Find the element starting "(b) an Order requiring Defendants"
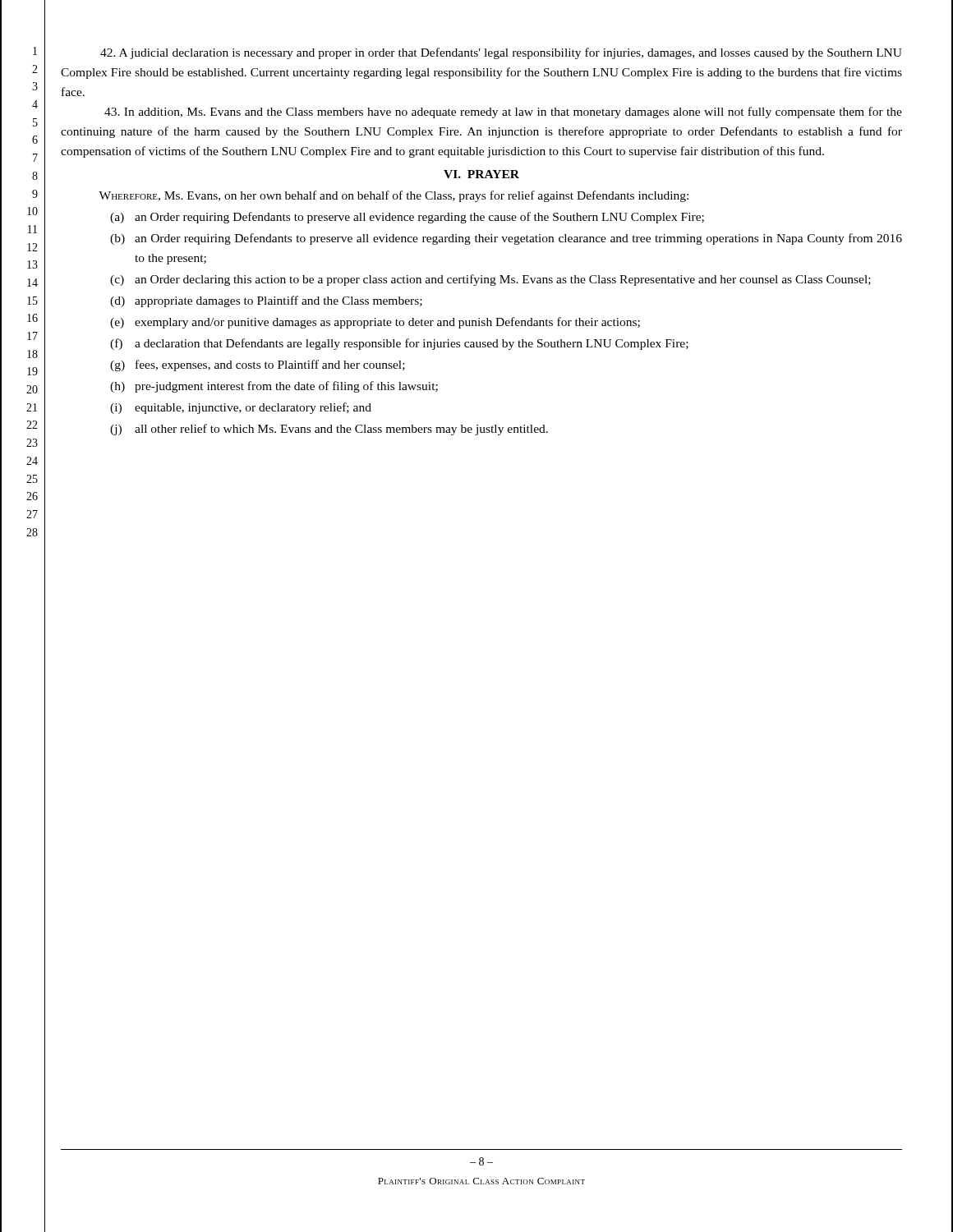Viewport: 953px width, 1232px height. point(481,248)
